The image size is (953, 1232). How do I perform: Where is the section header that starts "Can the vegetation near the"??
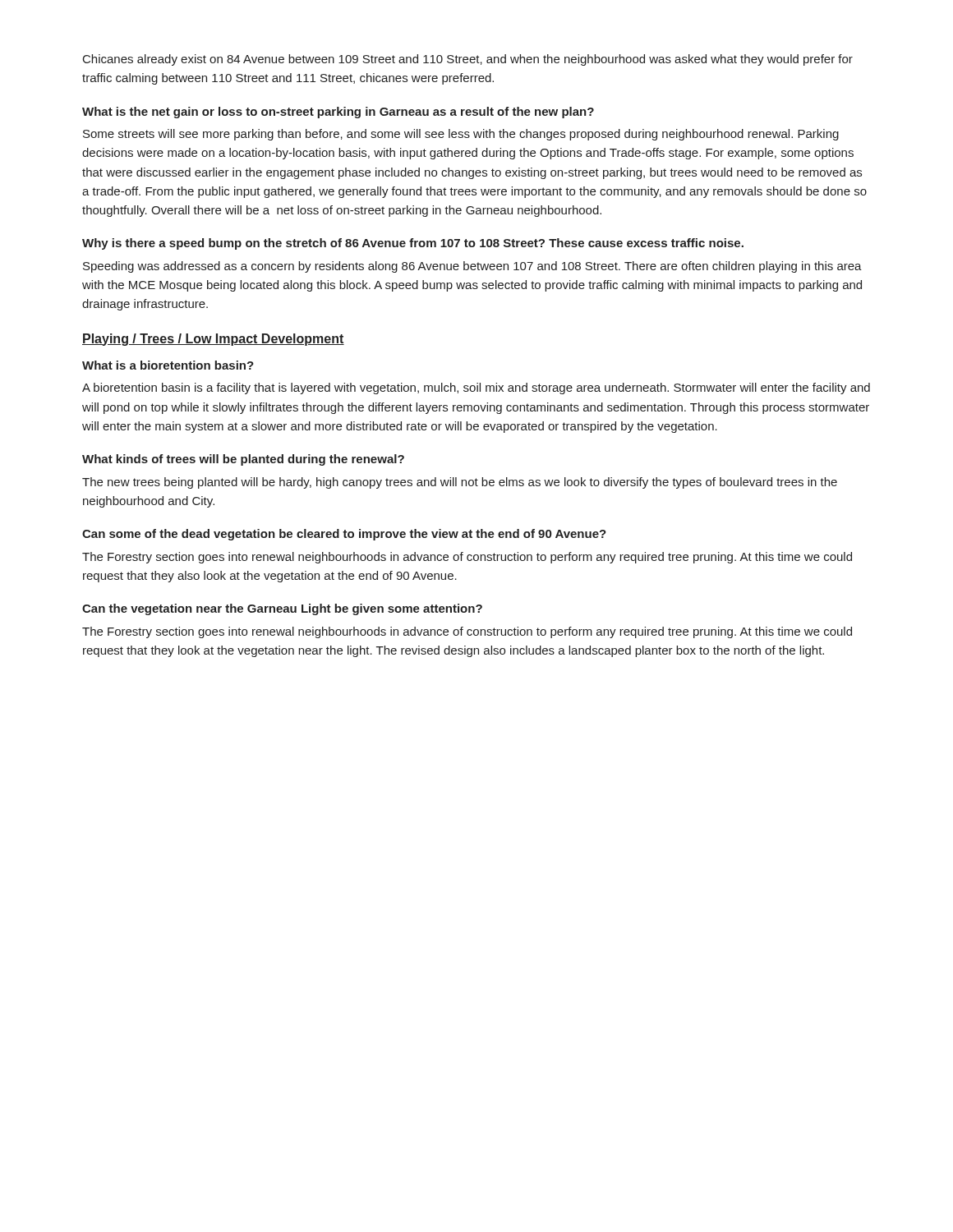pyautogui.click(x=282, y=608)
